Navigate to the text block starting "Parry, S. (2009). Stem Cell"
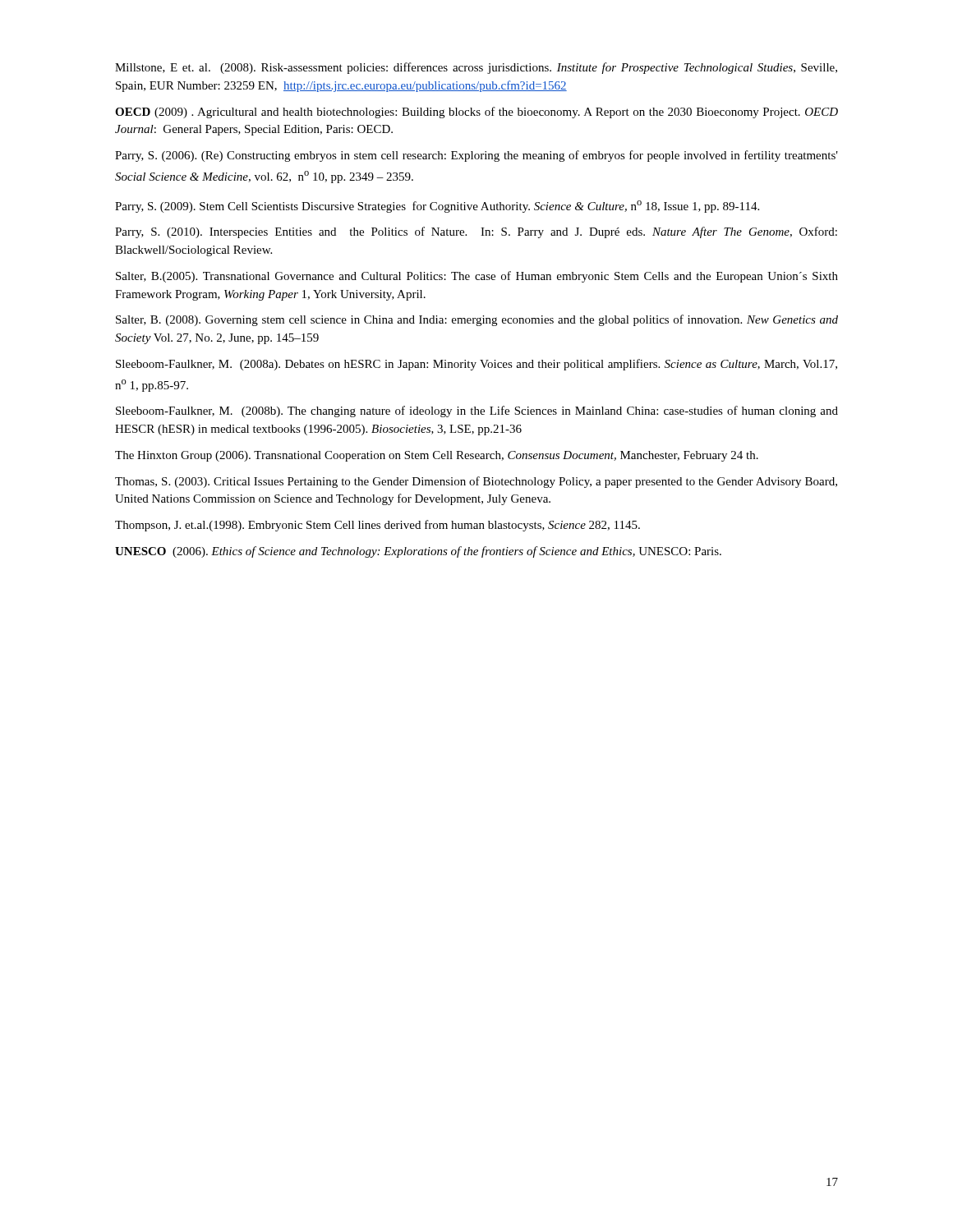This screenshot has width=953, height=1232. coord(438,204)
